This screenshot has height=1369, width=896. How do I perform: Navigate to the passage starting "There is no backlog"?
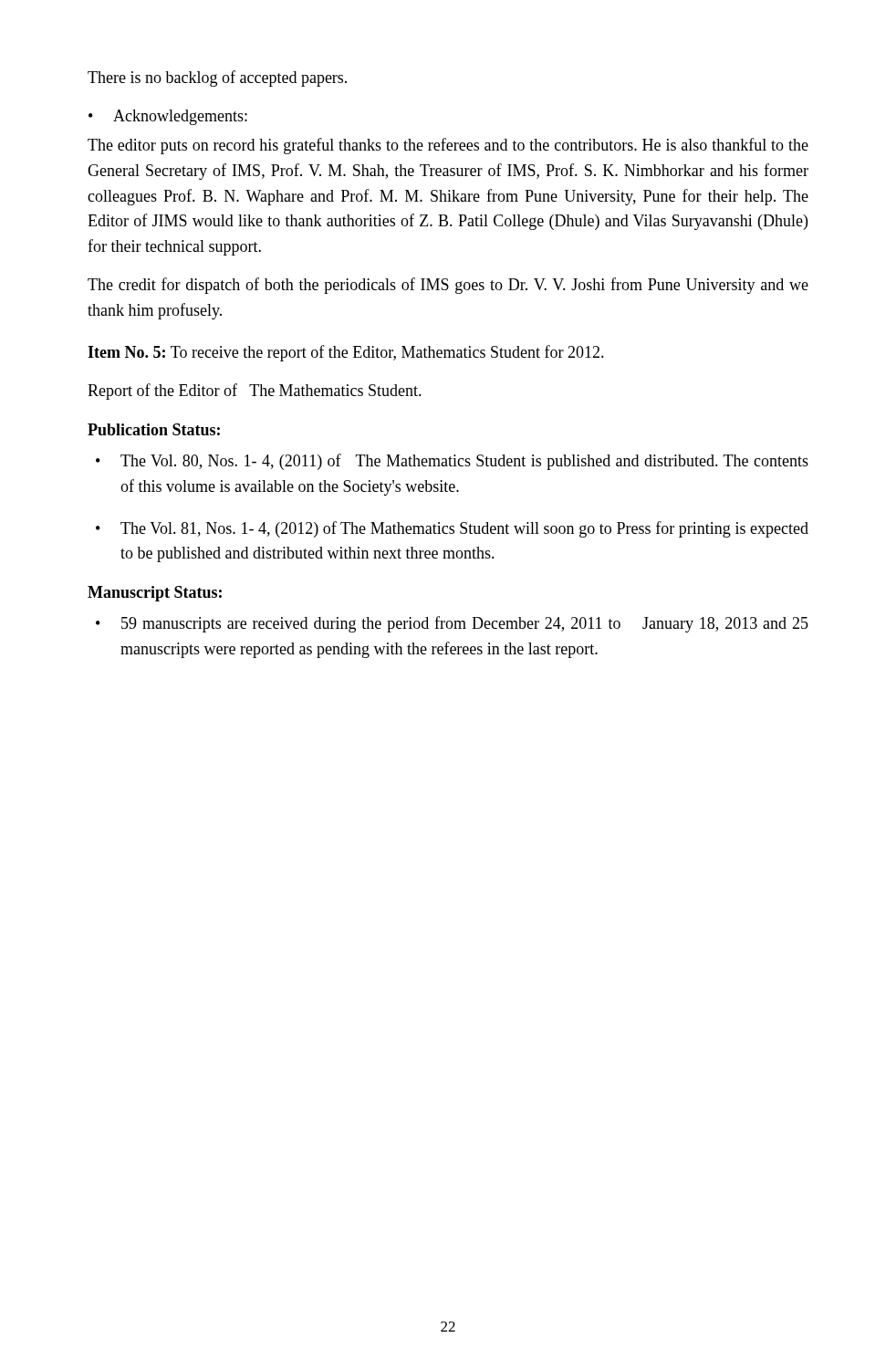(x=217, y=78)
